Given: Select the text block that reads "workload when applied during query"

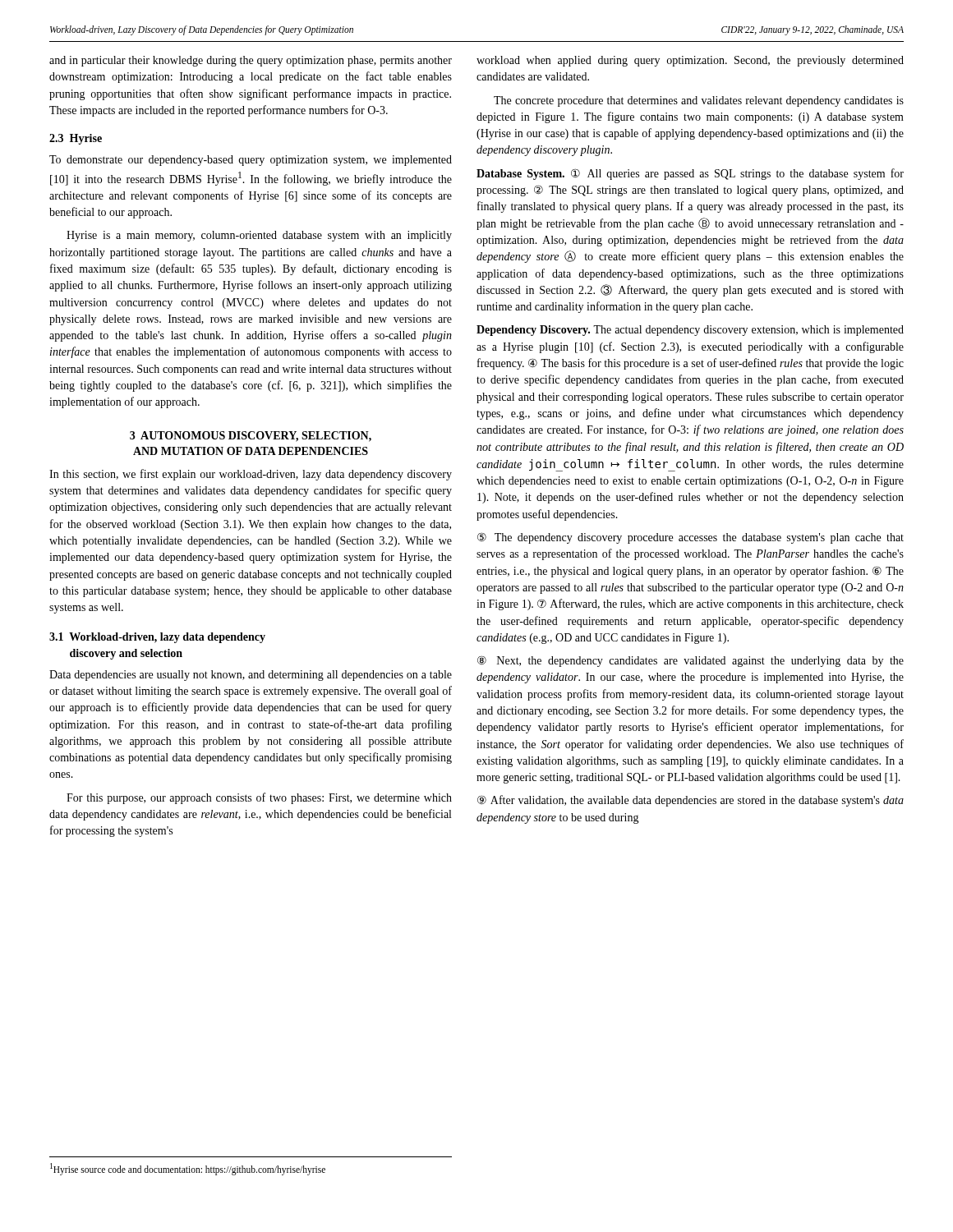Looking at the screenshot, I should [x=690, y=106].
